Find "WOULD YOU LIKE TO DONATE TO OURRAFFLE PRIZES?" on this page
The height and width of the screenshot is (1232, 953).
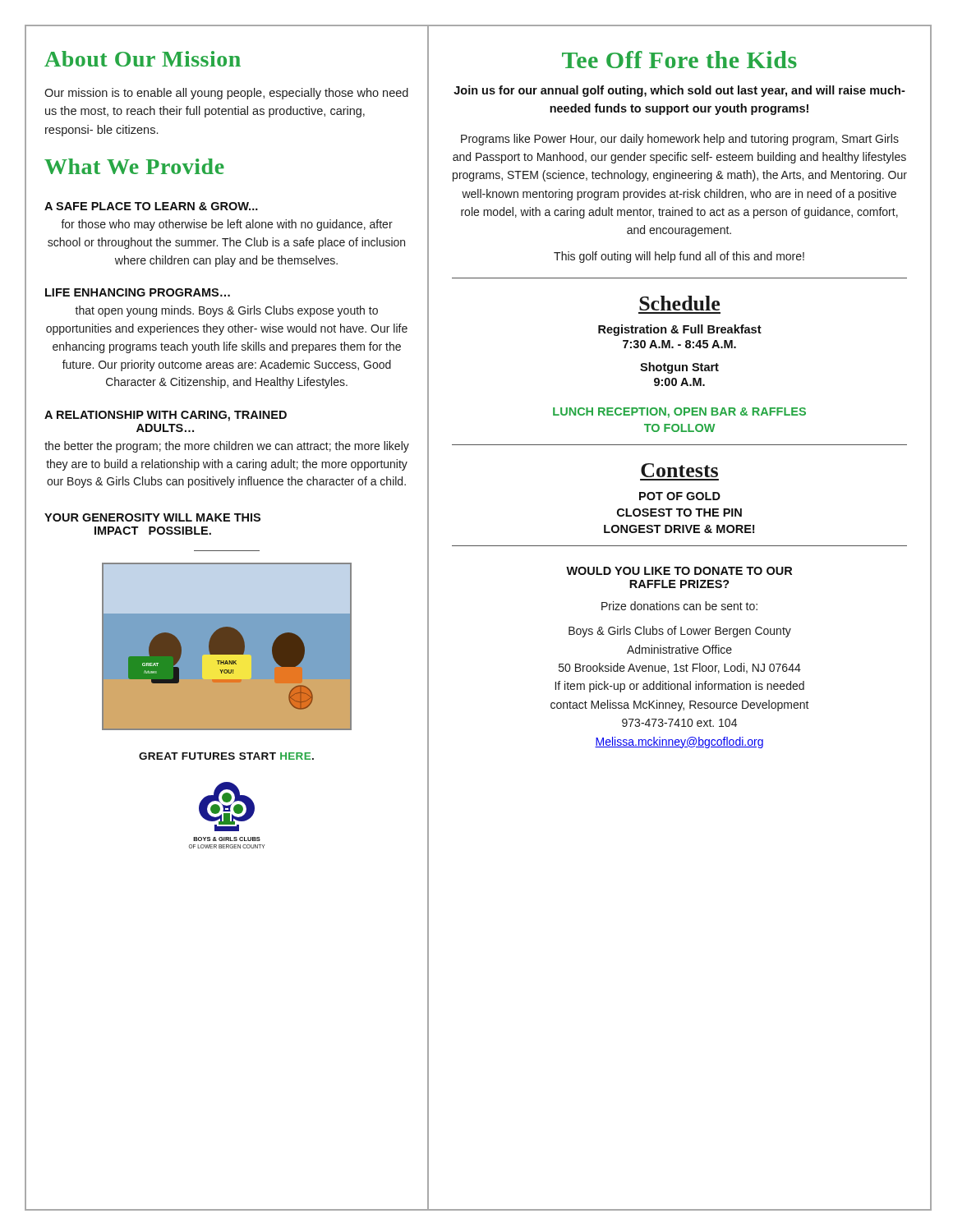point(679,577)
